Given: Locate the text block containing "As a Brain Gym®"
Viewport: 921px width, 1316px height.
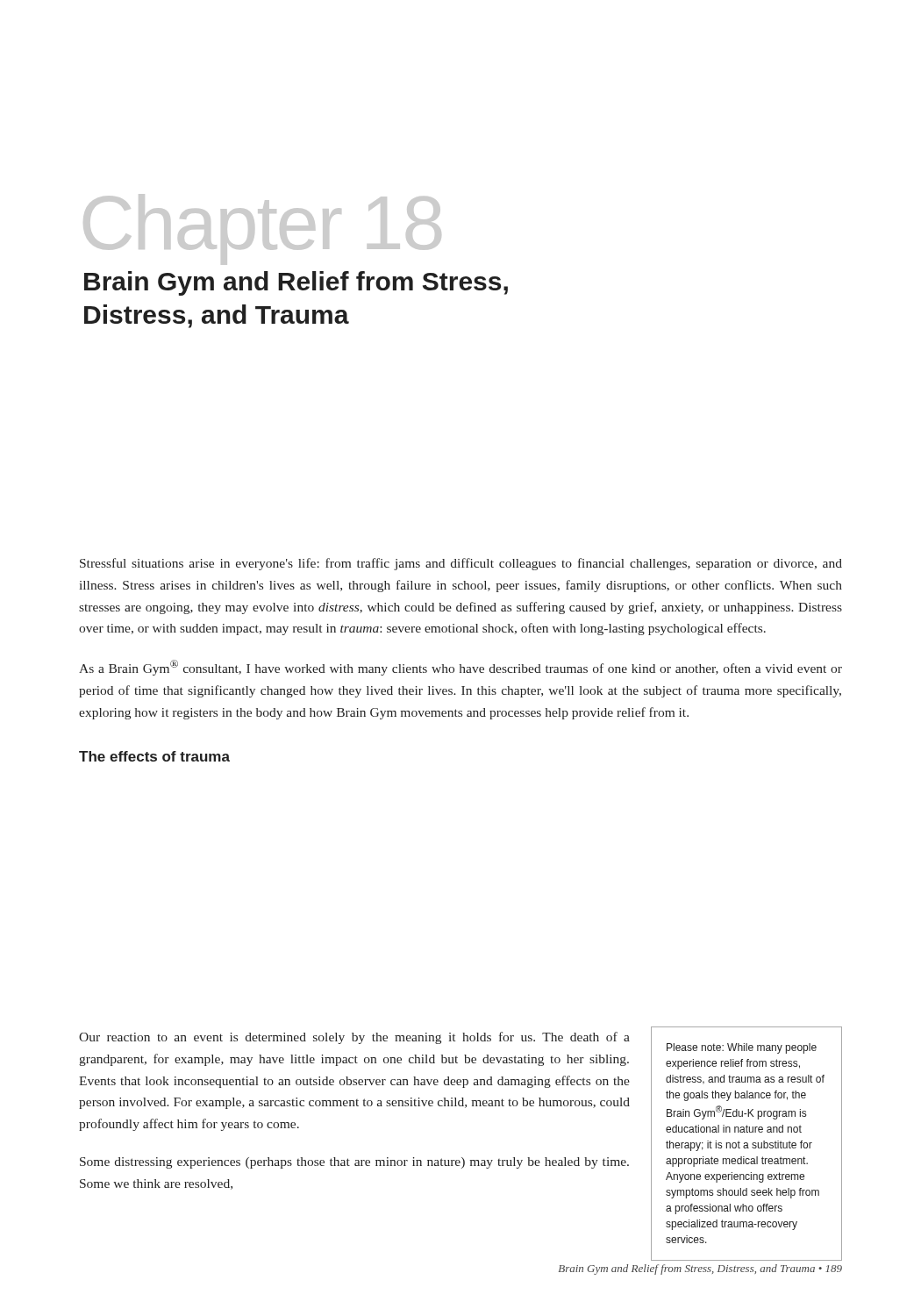Looking at the screenshot, I should [x=460, y=688].
